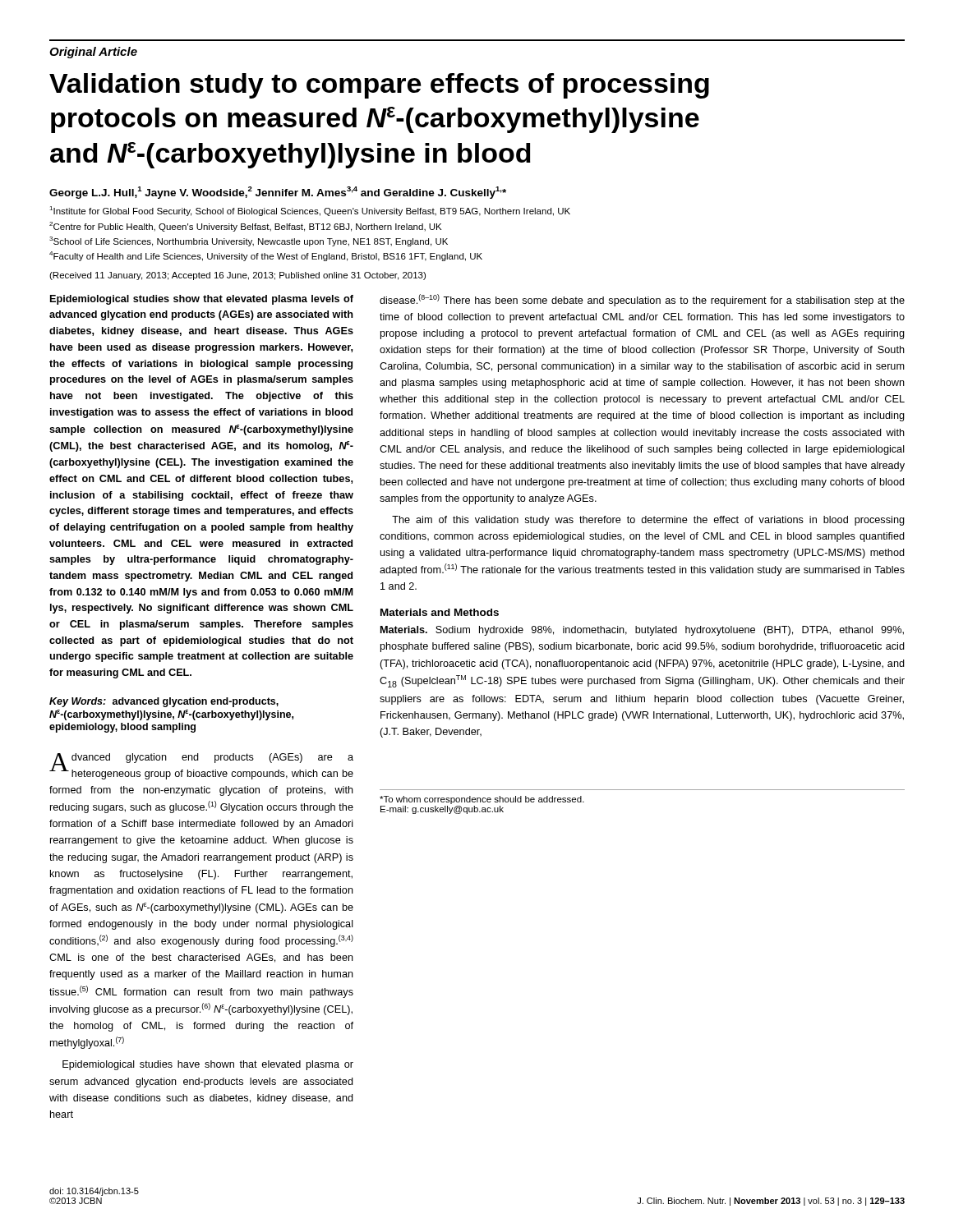The height and width of the screenshot is (1232, 954).
Task: Find the text block with the text "George L.J. Hull,1 Jayne V. Woodside,2 Jennifer M."
Action: (278, 191)
